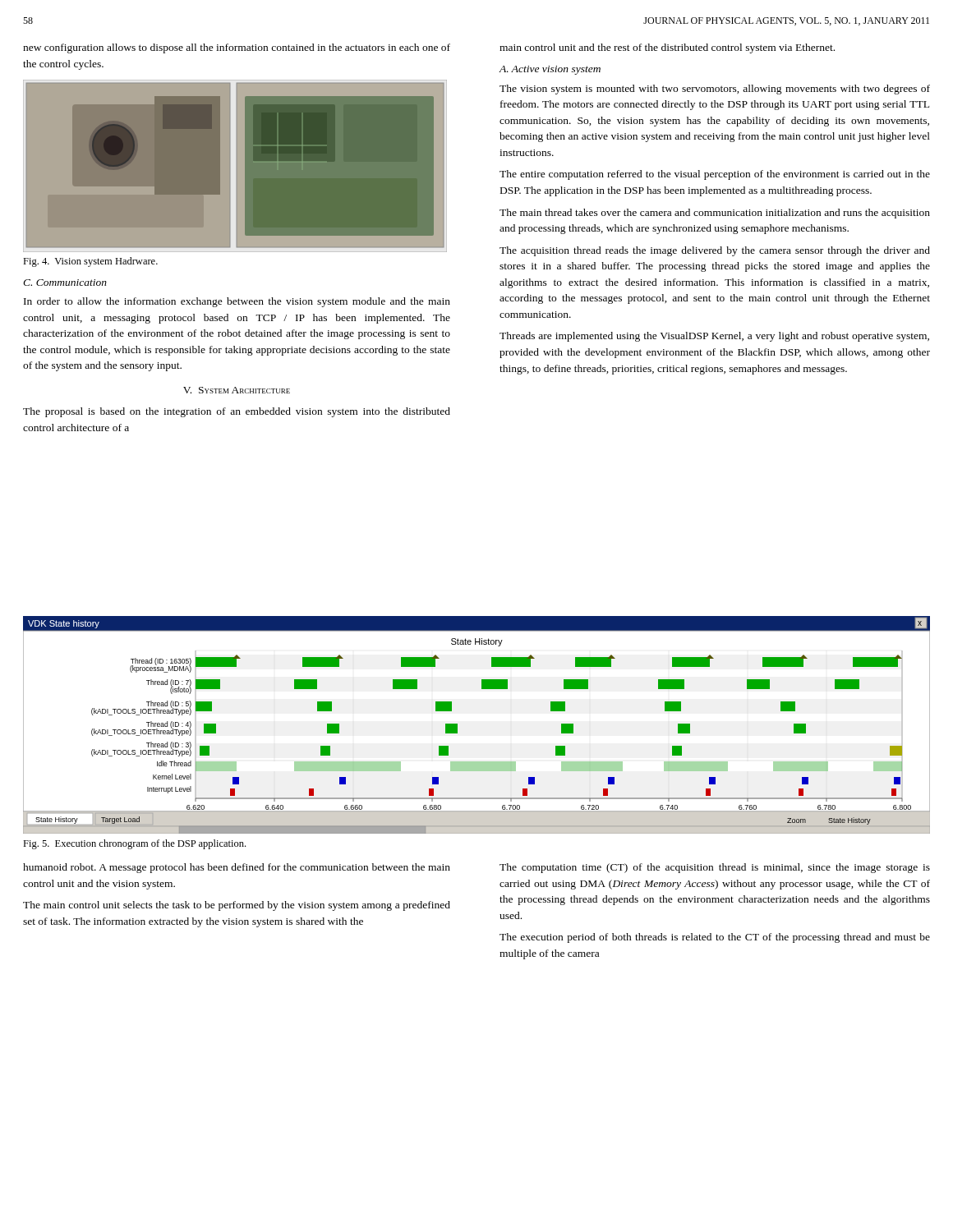Where does it say "Fig. 4. Vision system Hadrware."?
The height and width of the screenshot is (1232, 953).
pyautogui.click(x=90, y=261)
